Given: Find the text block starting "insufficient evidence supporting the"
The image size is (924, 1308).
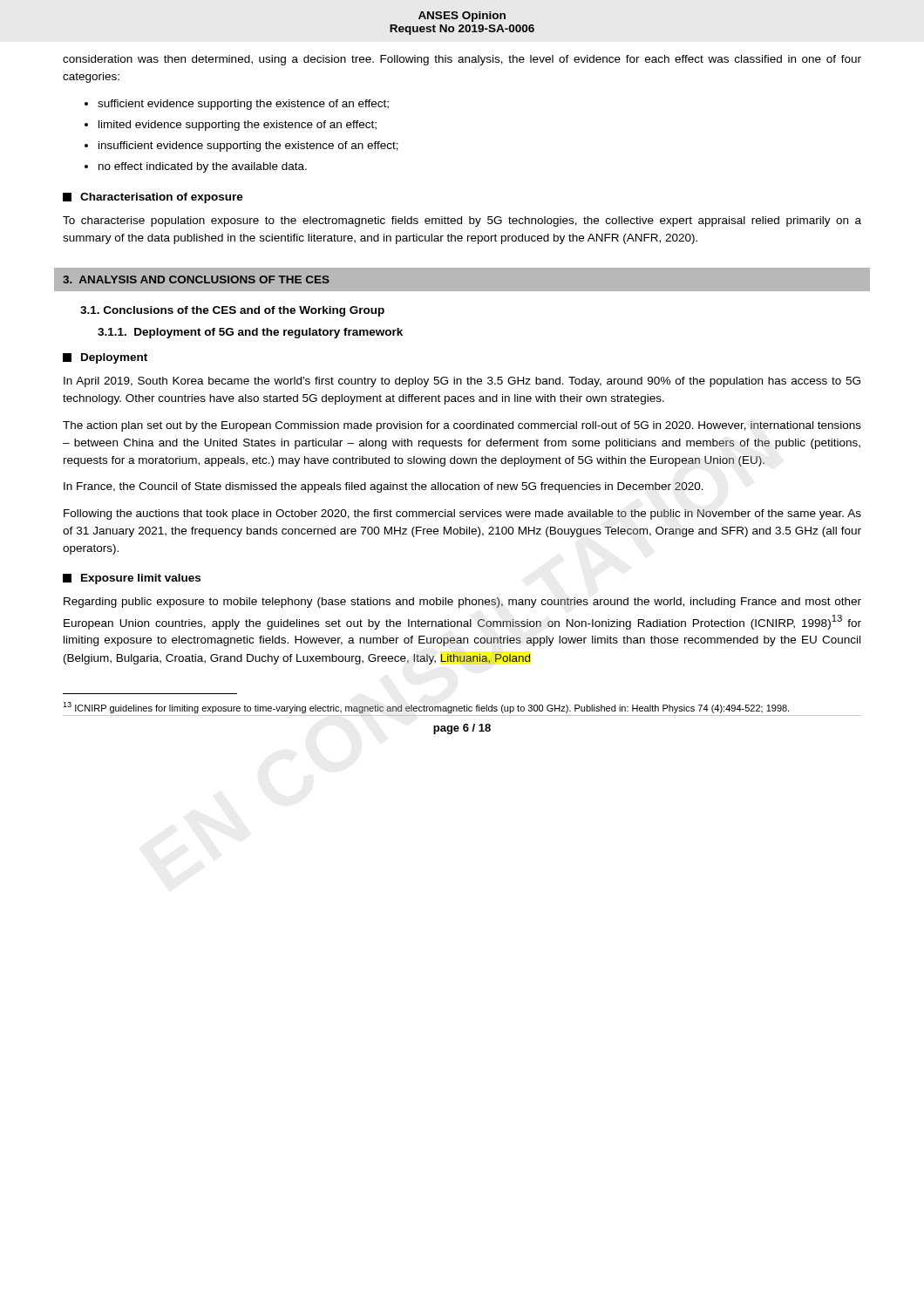Looking at the screenshot, I should [x=248, y=145].
